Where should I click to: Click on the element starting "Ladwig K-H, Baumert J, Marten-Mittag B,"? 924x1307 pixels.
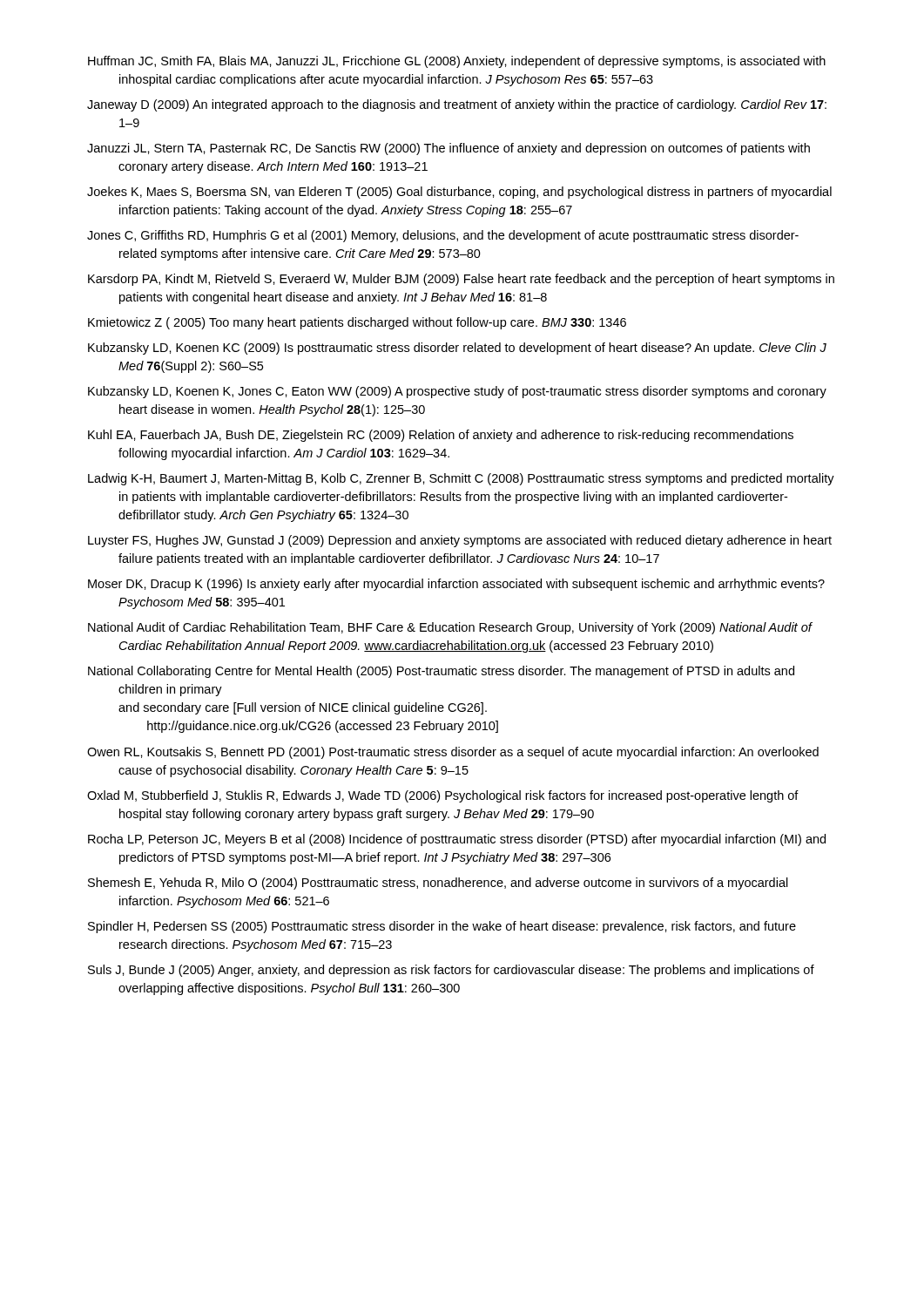pos(460,497)
